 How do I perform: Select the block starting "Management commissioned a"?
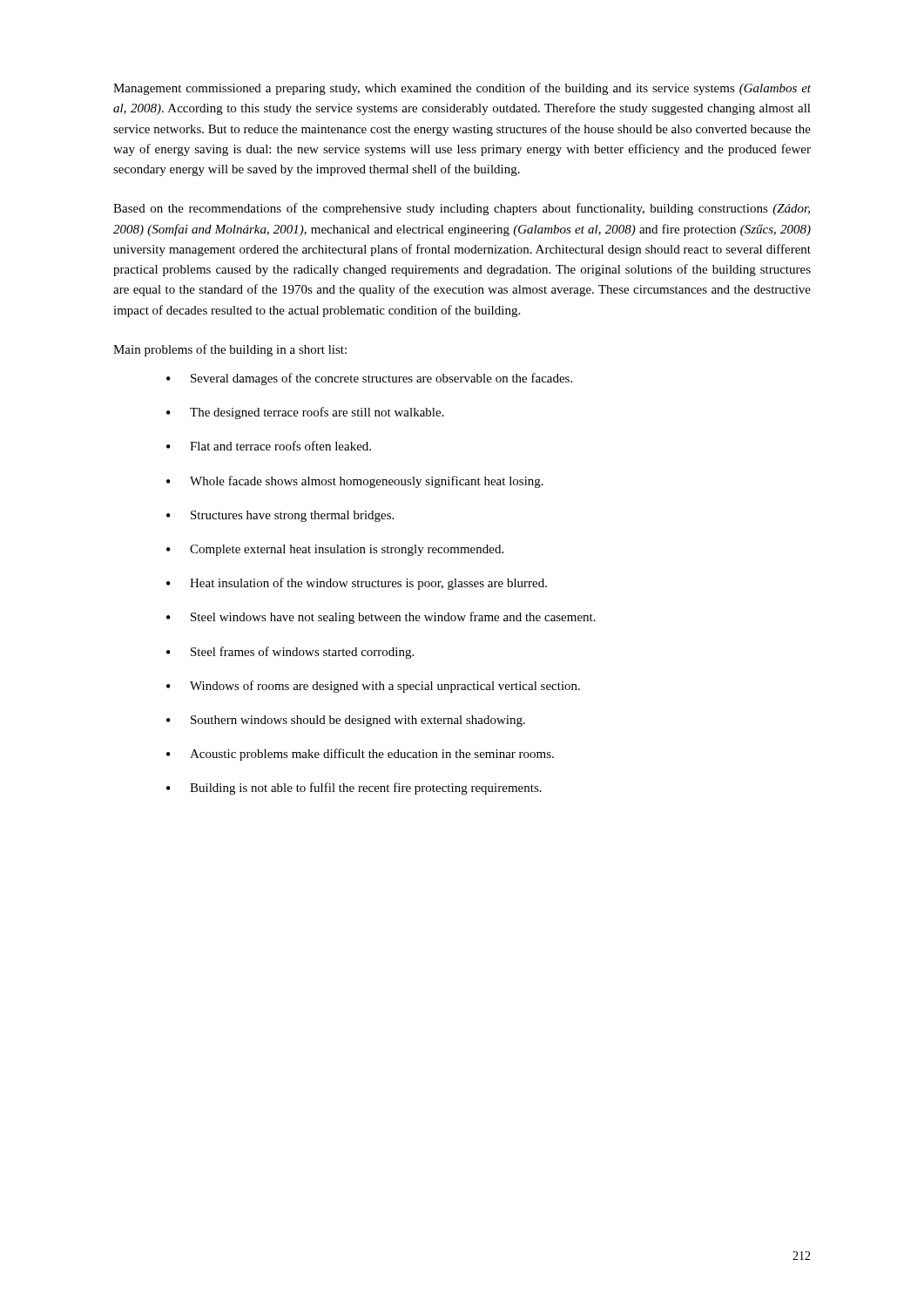pos(462,129)
